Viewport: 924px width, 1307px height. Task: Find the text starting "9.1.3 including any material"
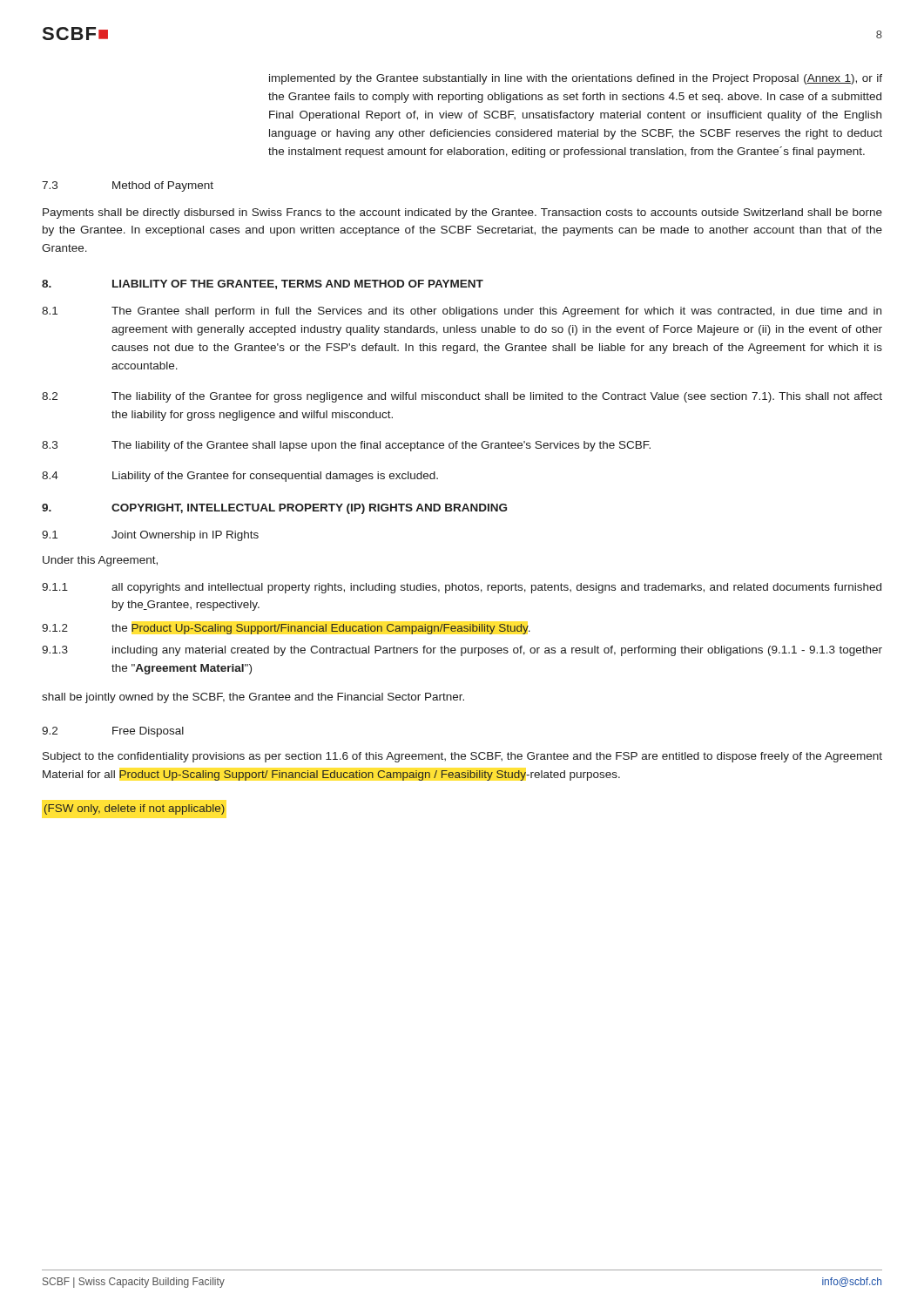click(462, 660)
